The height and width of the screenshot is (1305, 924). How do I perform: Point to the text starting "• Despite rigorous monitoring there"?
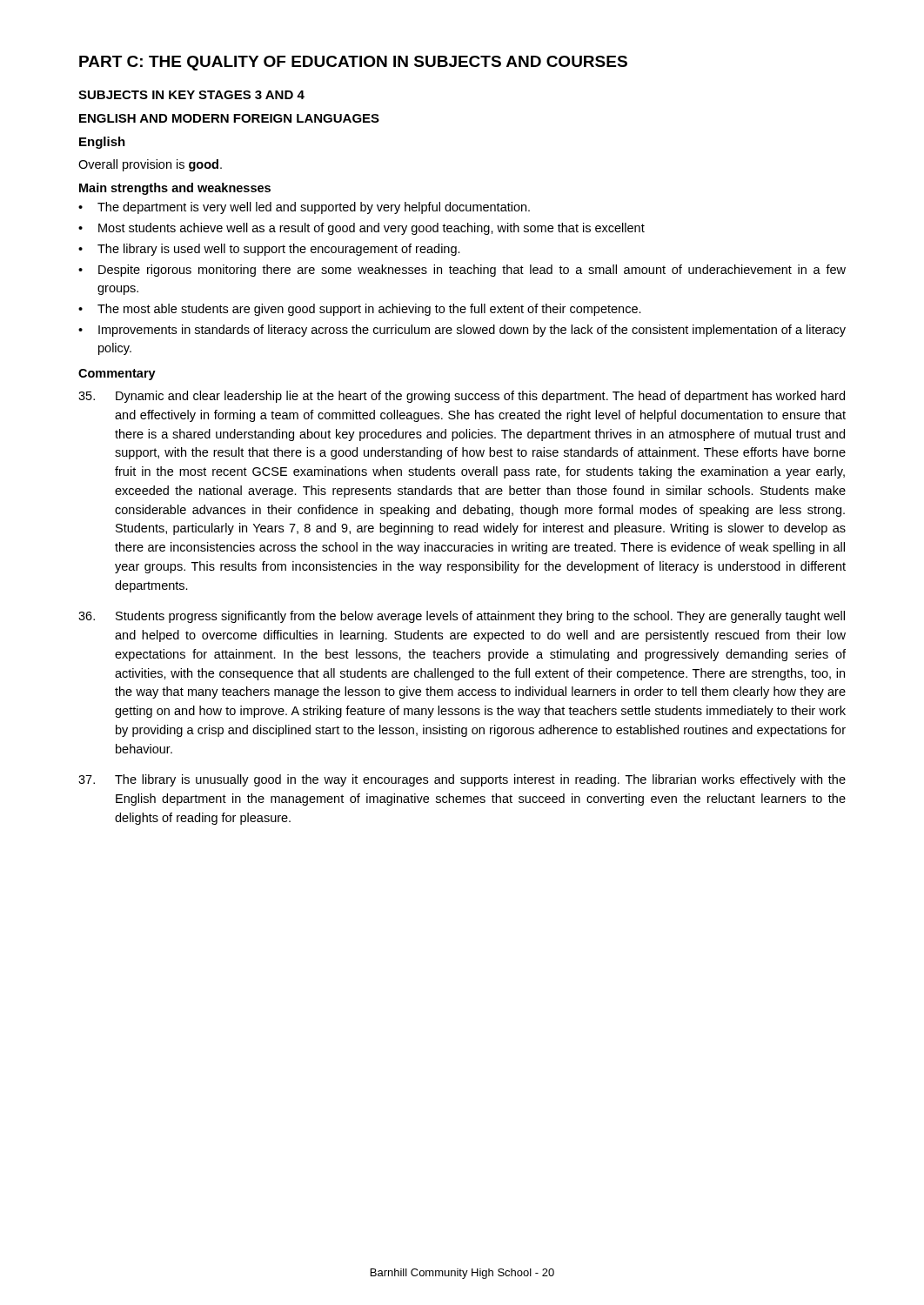pos(462,279)
